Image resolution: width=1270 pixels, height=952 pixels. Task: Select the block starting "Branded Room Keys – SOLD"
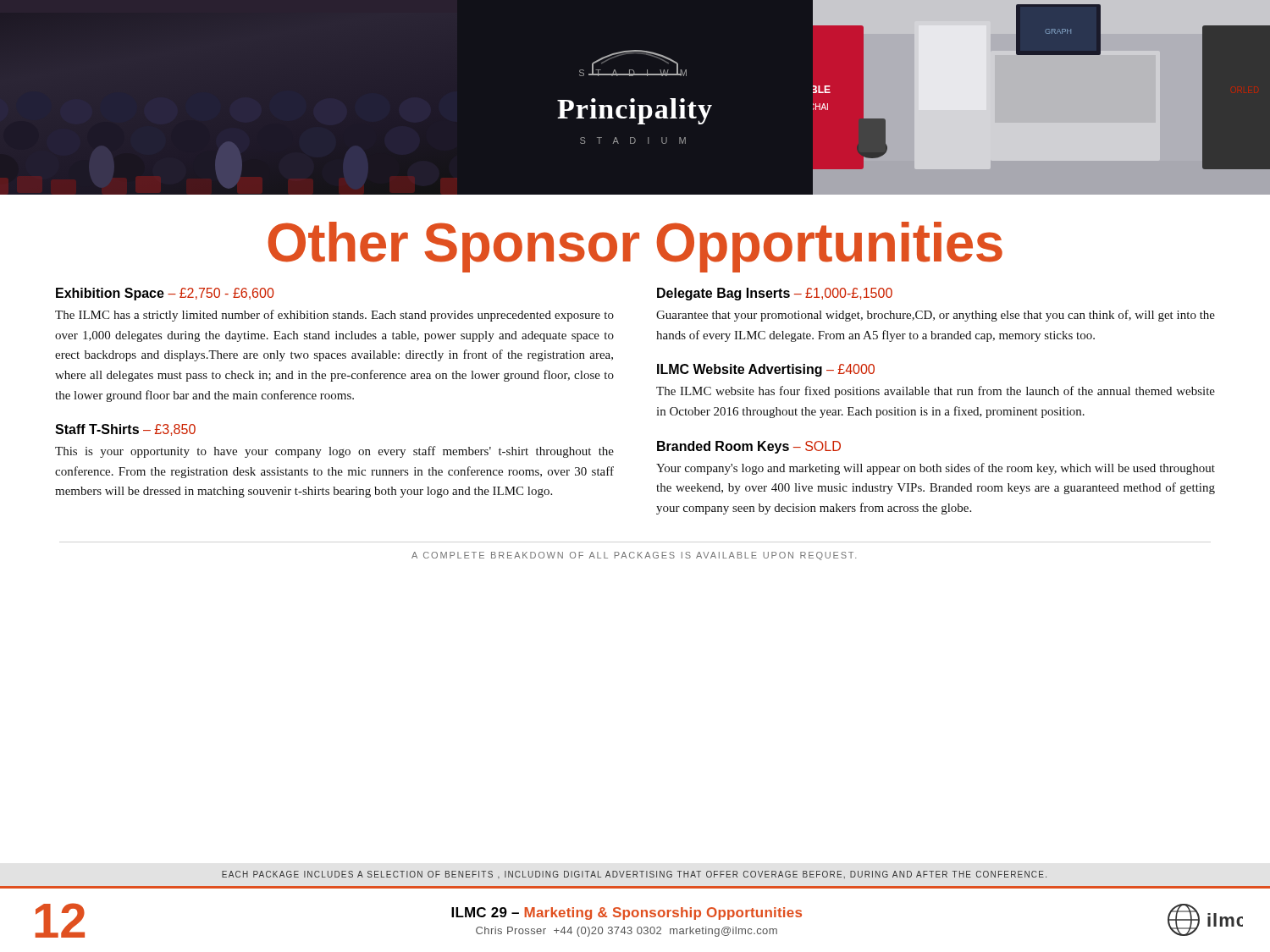(749, 446)
